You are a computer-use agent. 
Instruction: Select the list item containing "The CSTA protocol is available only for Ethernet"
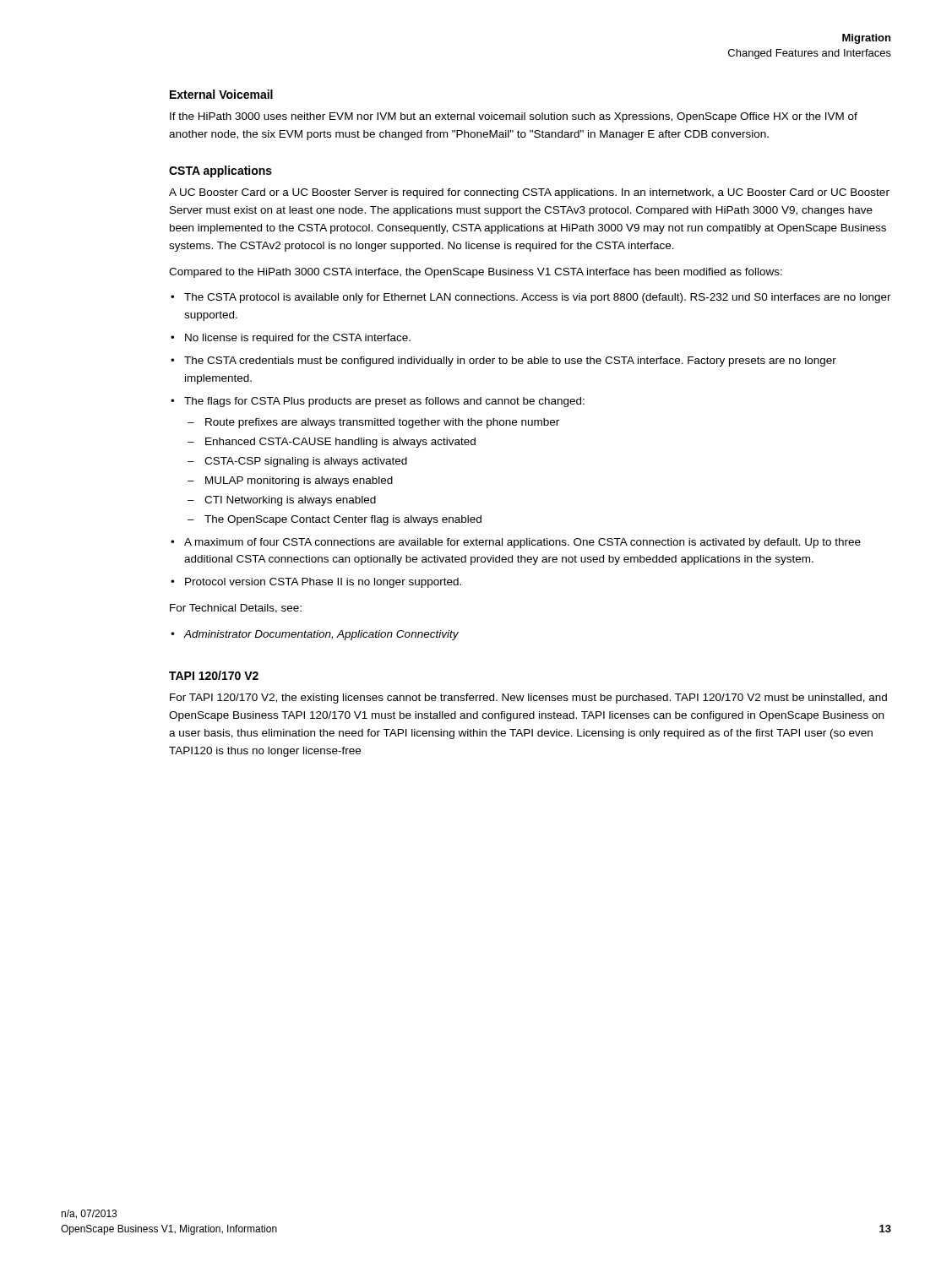[537, 306]
